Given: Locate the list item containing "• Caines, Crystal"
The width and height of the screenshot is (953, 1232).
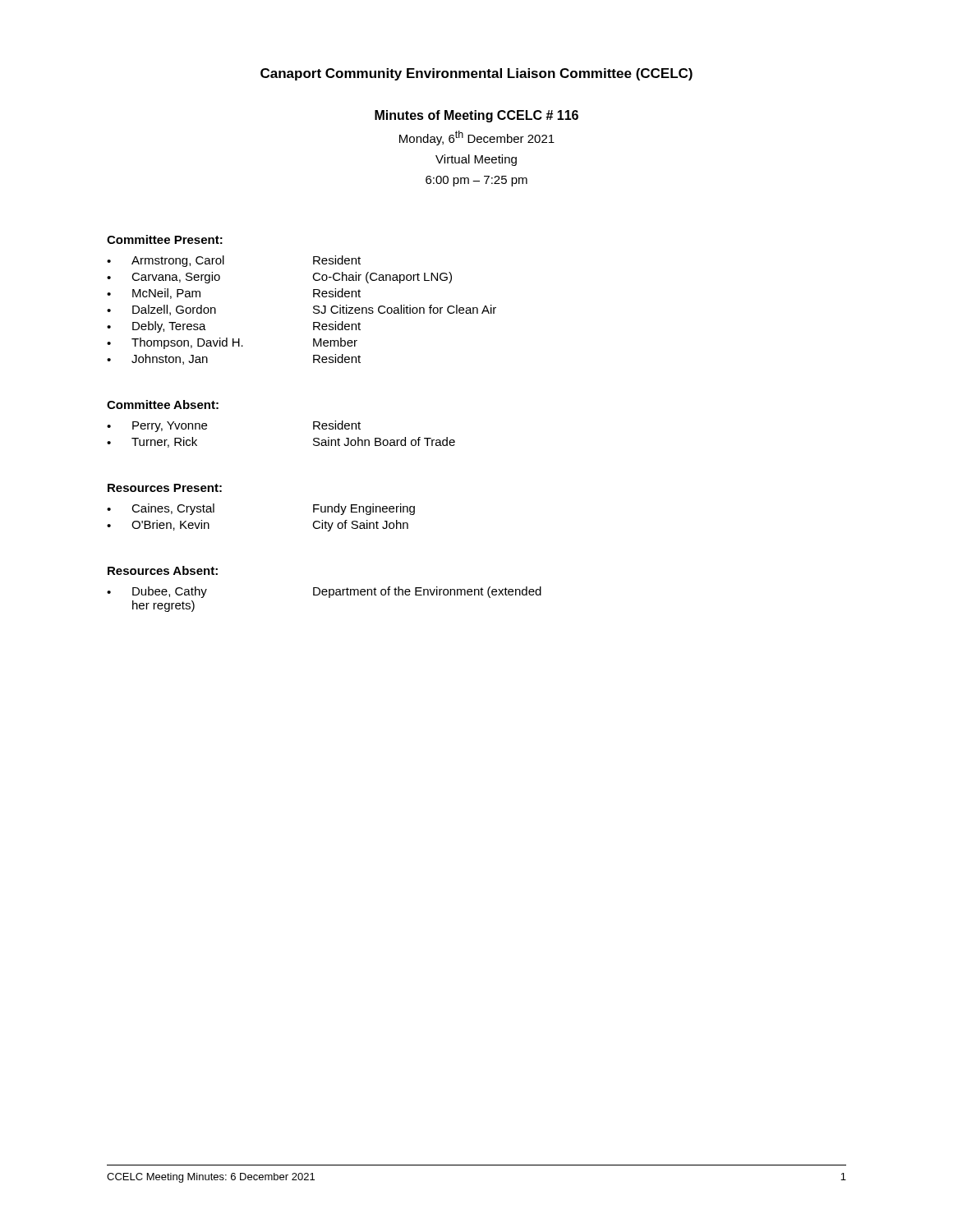Looking at the screenshot, I should point(166,509).
